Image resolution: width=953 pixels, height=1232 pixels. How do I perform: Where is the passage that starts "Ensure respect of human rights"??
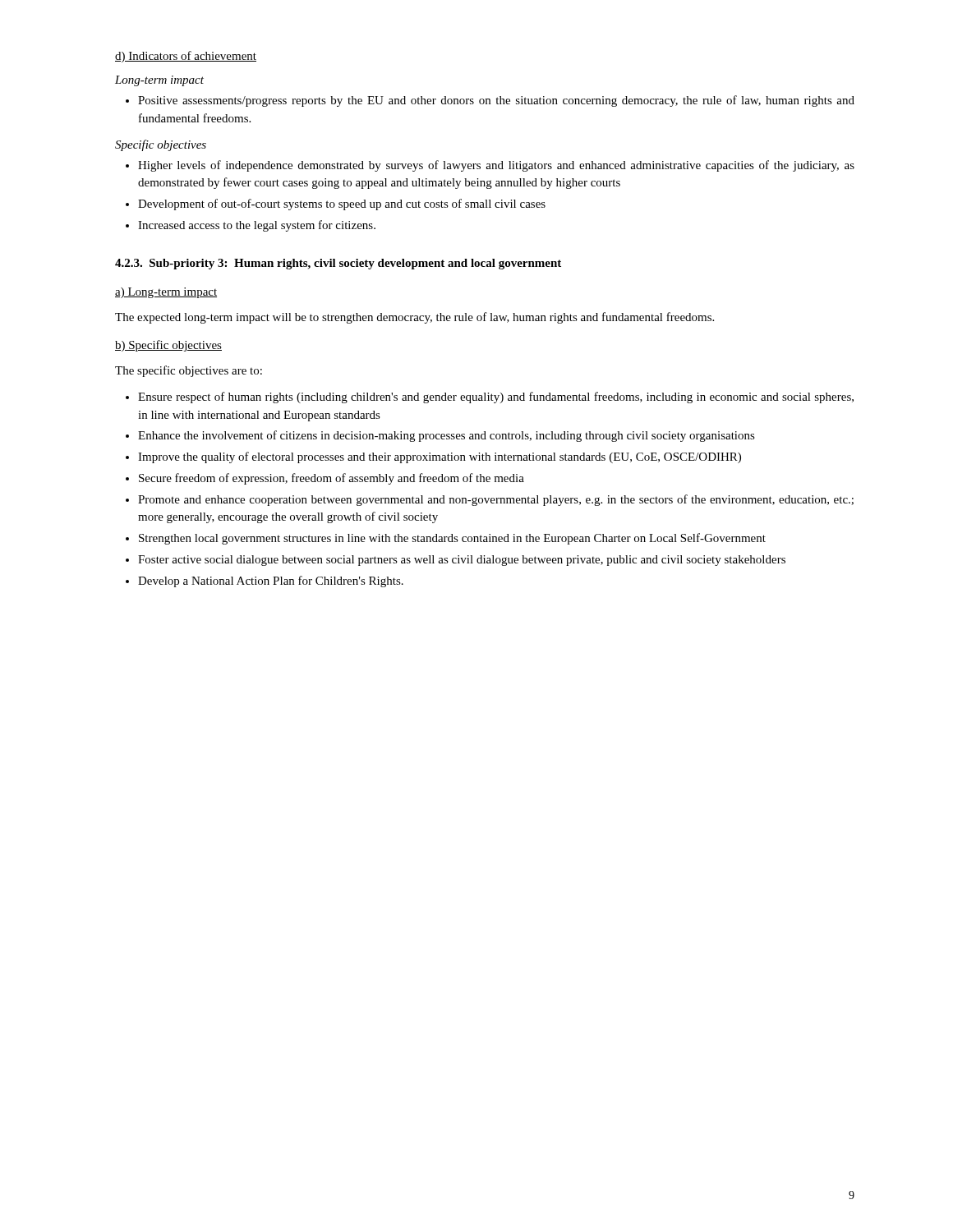point(485,489)
